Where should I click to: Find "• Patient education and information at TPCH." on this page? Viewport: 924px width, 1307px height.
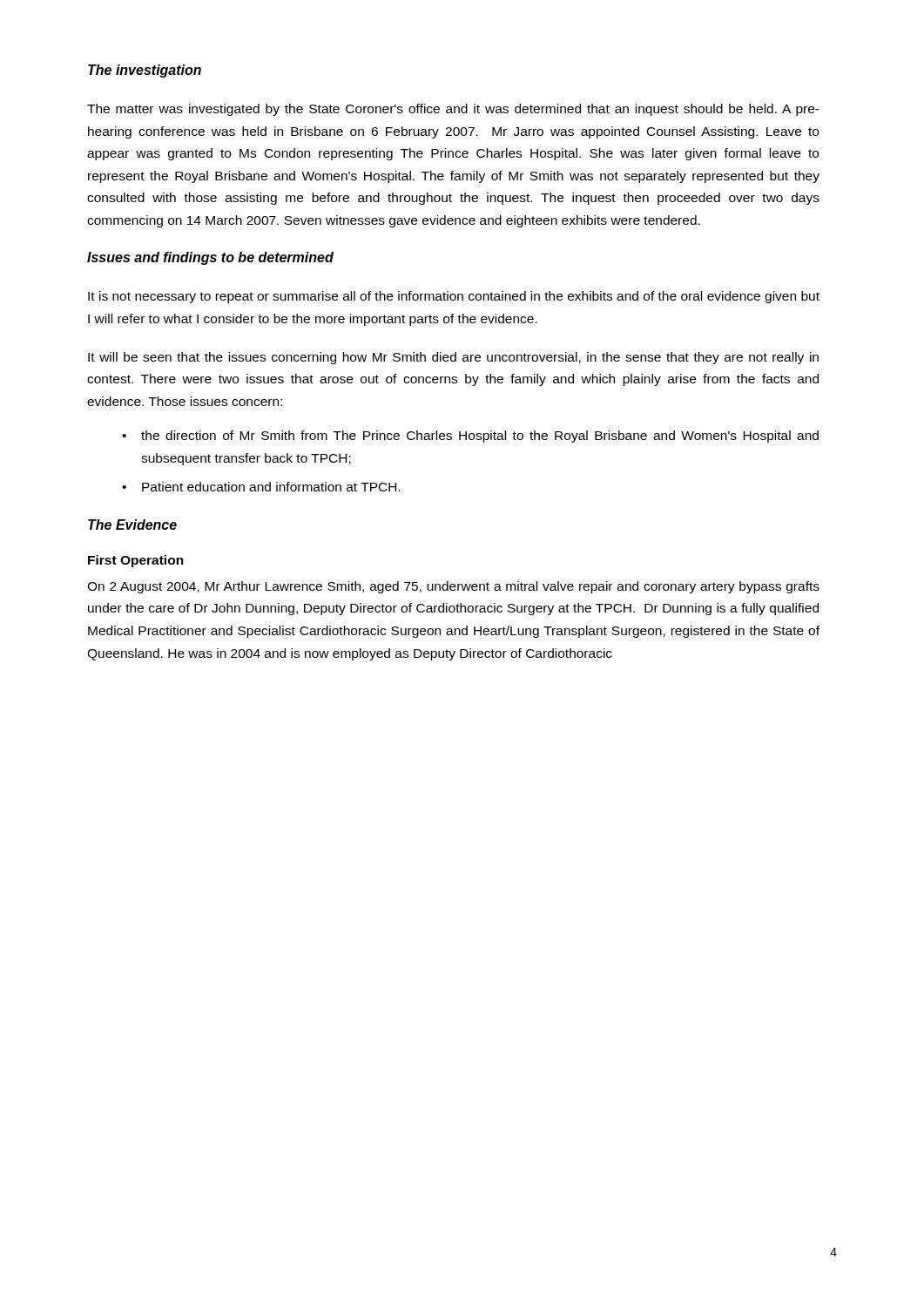tap(261, 487)
